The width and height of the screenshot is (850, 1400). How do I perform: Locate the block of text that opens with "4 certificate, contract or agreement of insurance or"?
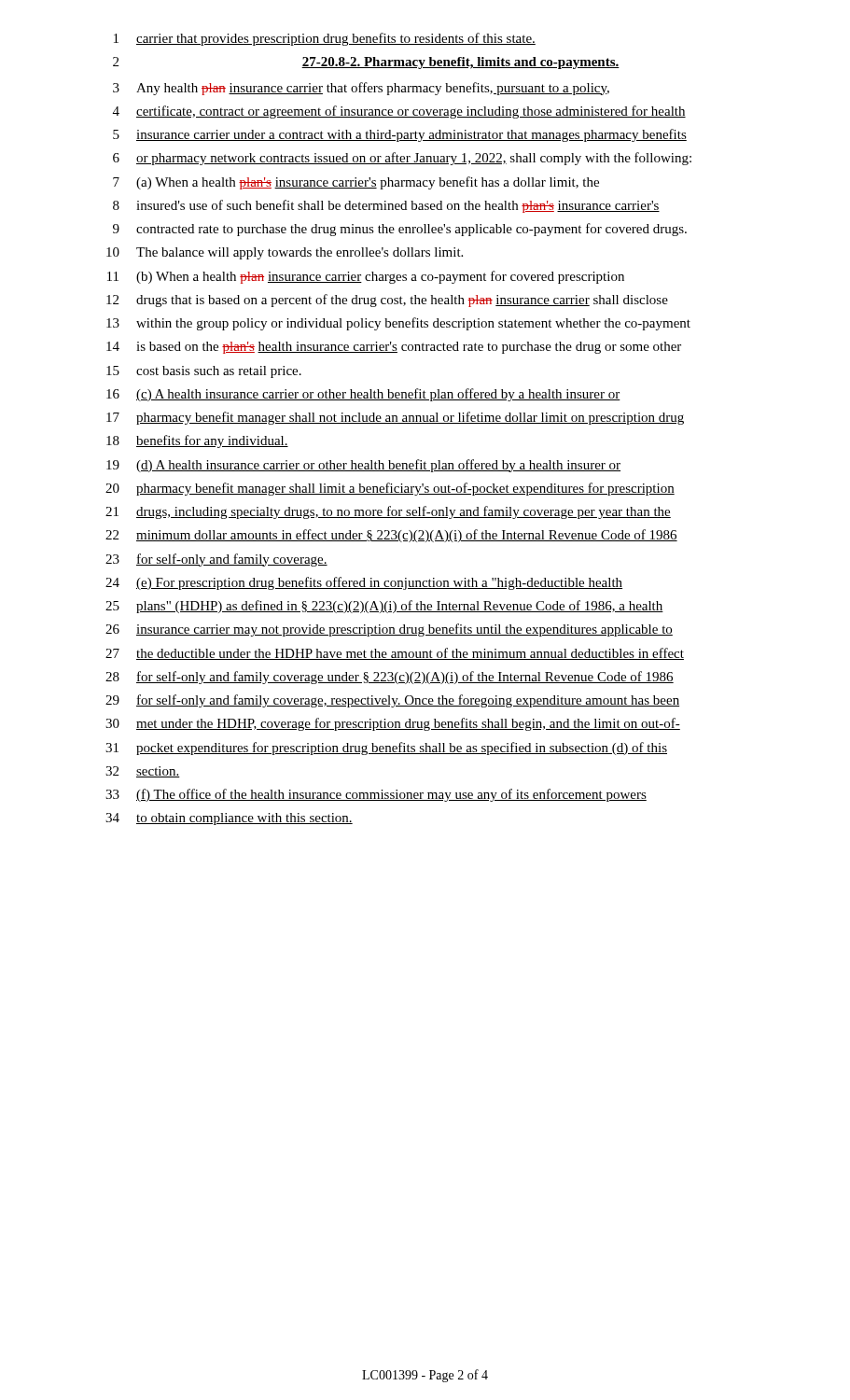click(x=434, y=111)
